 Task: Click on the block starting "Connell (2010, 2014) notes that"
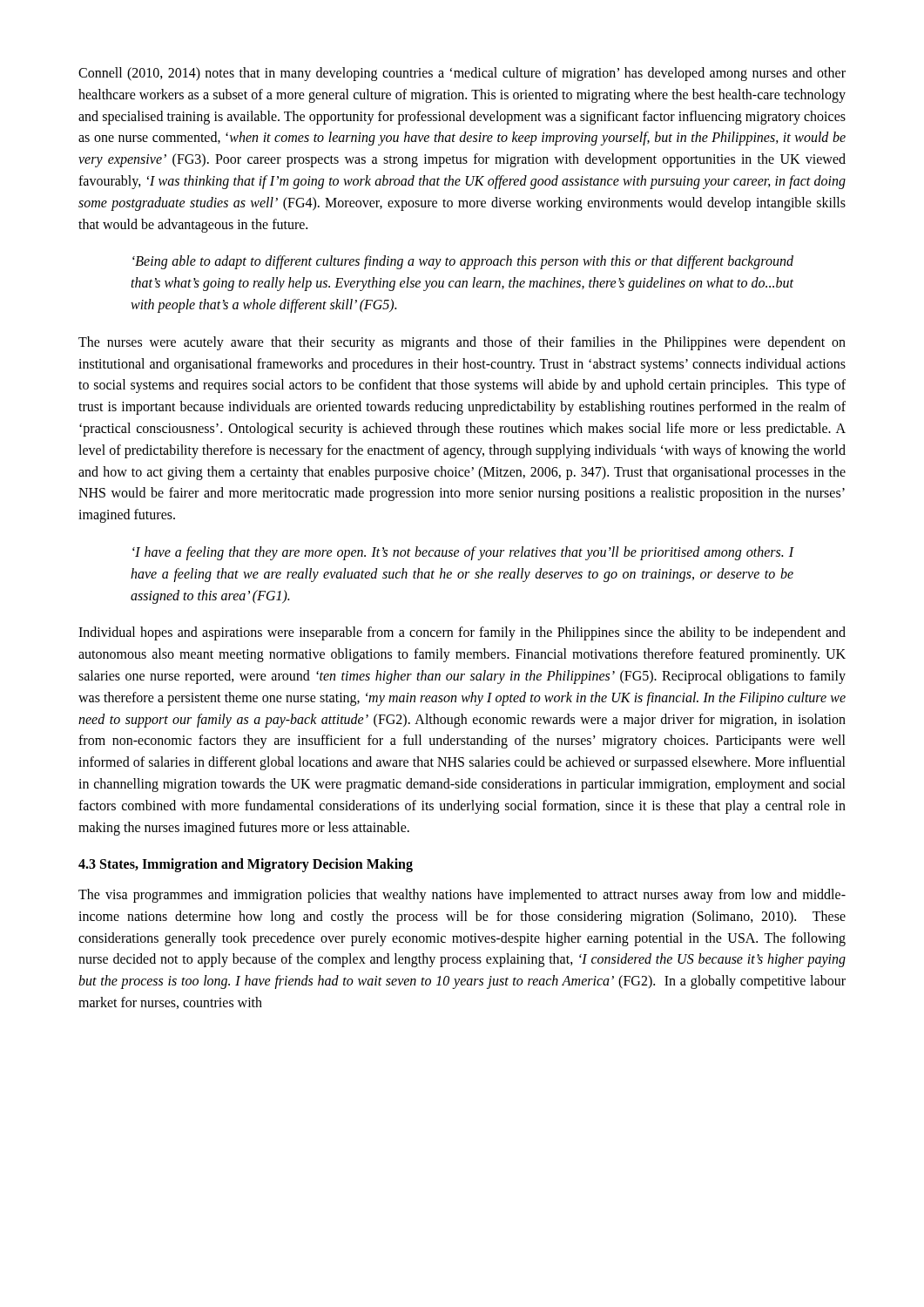click(x=462, y=149)
